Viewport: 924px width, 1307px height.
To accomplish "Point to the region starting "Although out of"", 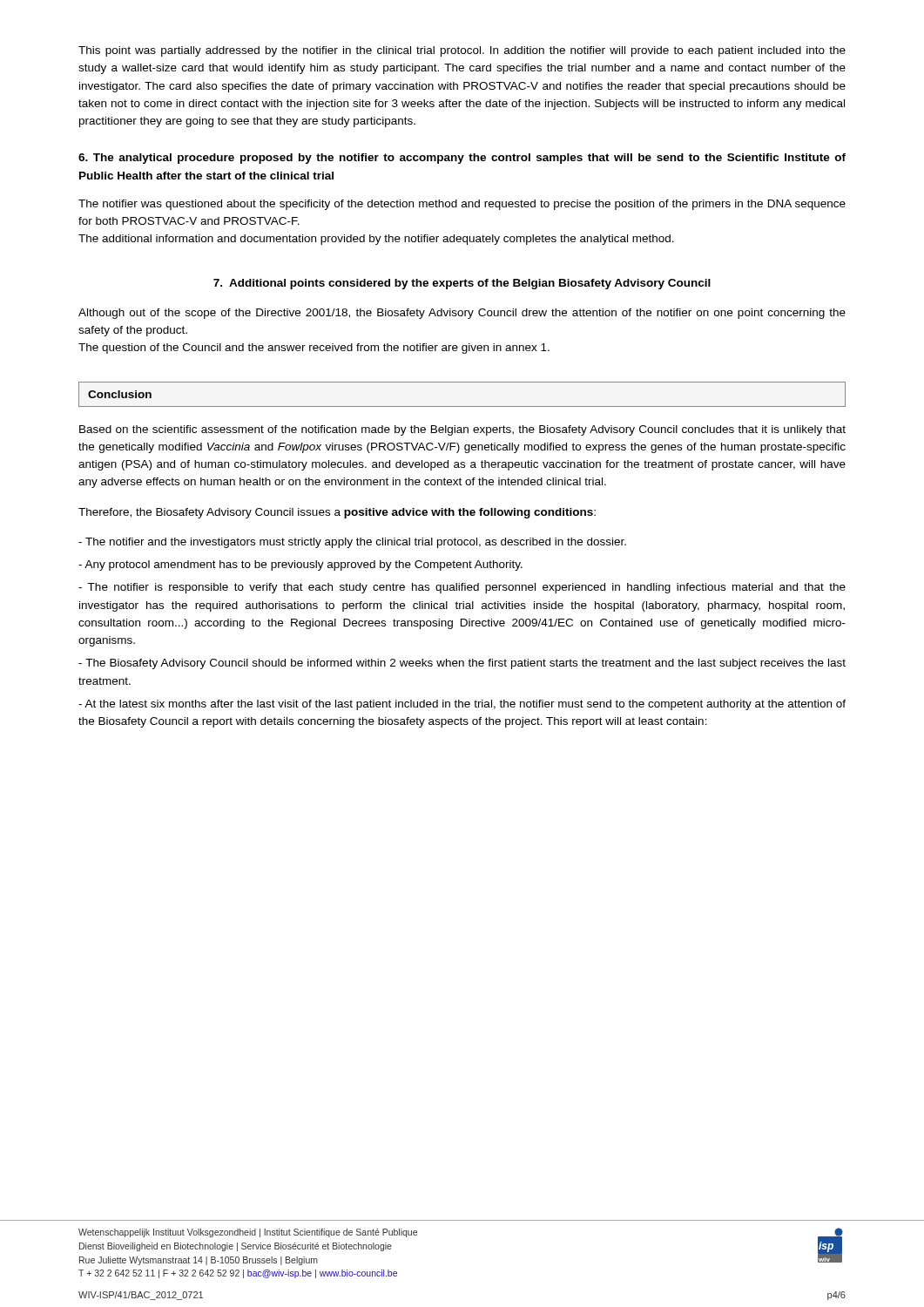I will pyautogui.click(x=462, y=314).
